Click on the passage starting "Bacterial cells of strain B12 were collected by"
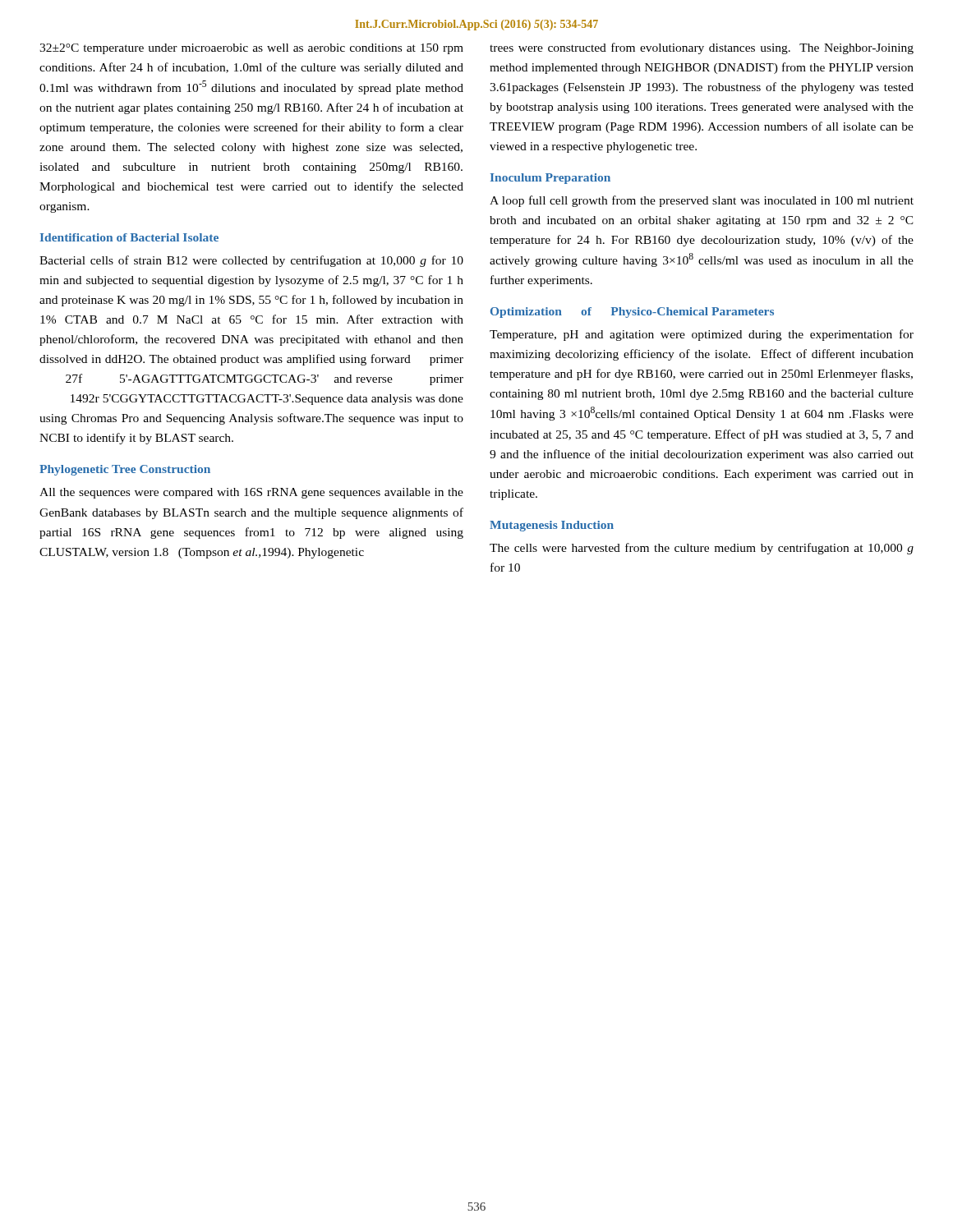 click(x=251, y=349)
